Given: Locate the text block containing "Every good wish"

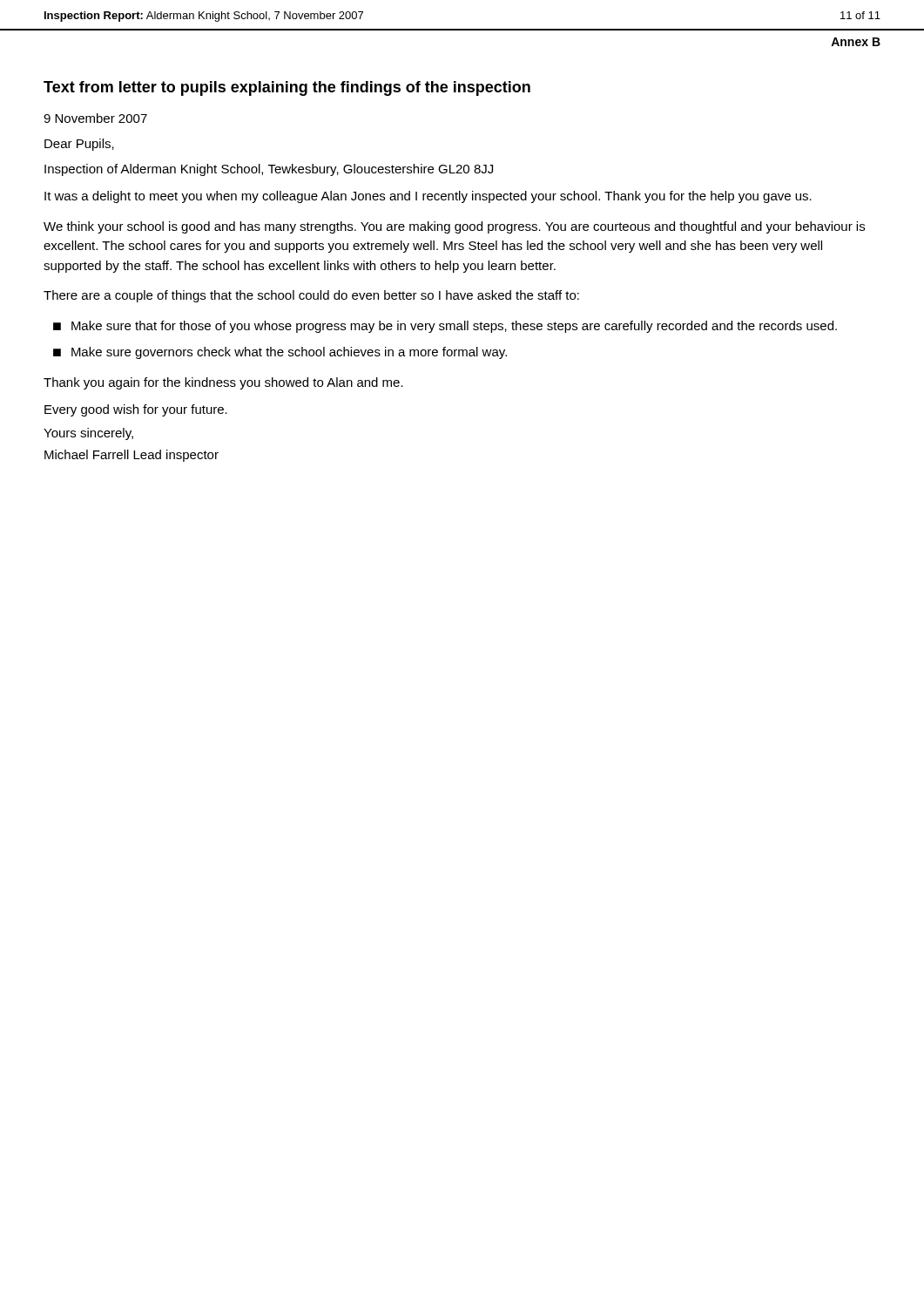Looking at the screenshot, I should pyautogui.click(x=136, y=409).
